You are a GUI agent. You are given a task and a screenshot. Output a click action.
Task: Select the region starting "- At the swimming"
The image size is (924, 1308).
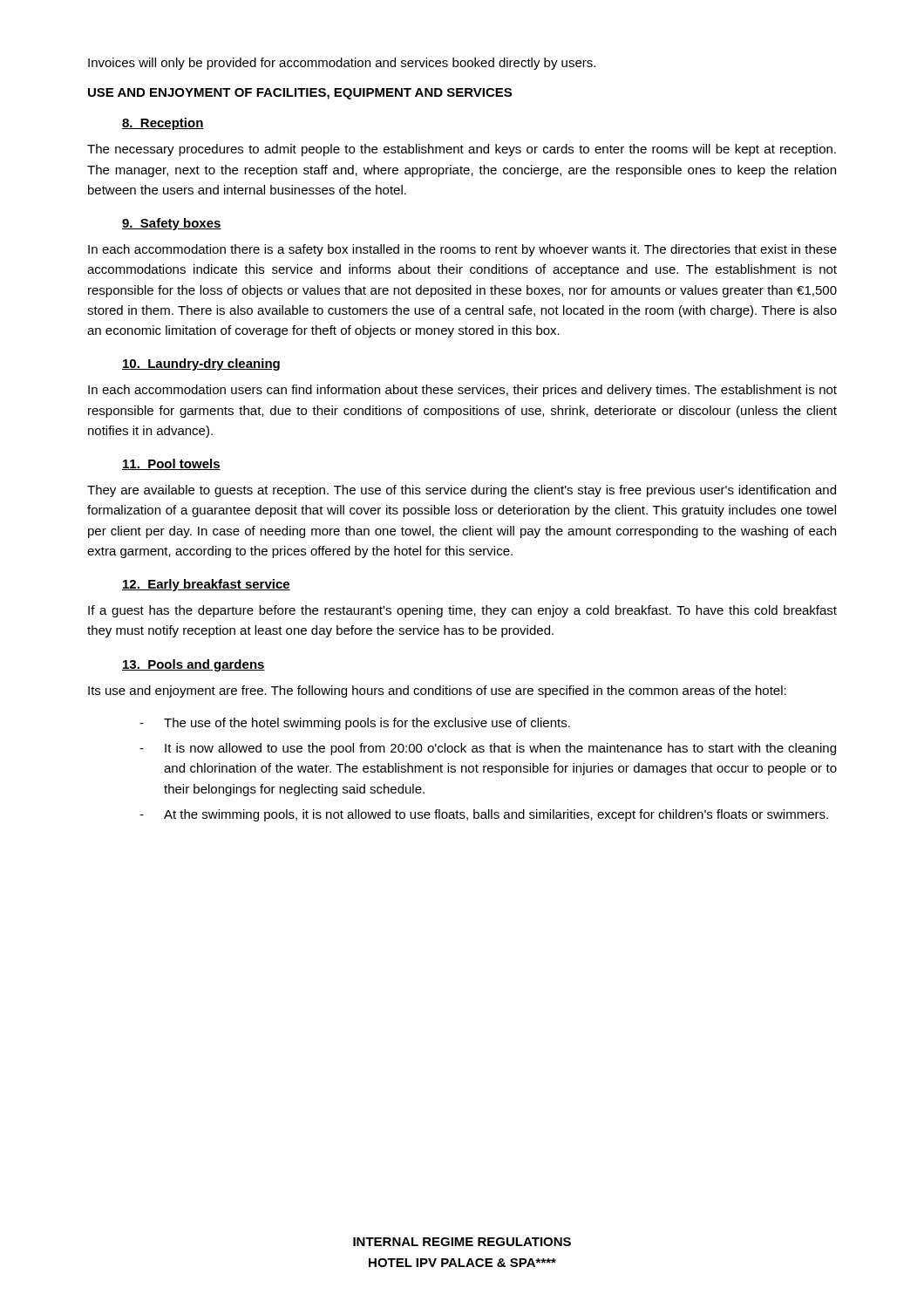[x=488, y=814]
